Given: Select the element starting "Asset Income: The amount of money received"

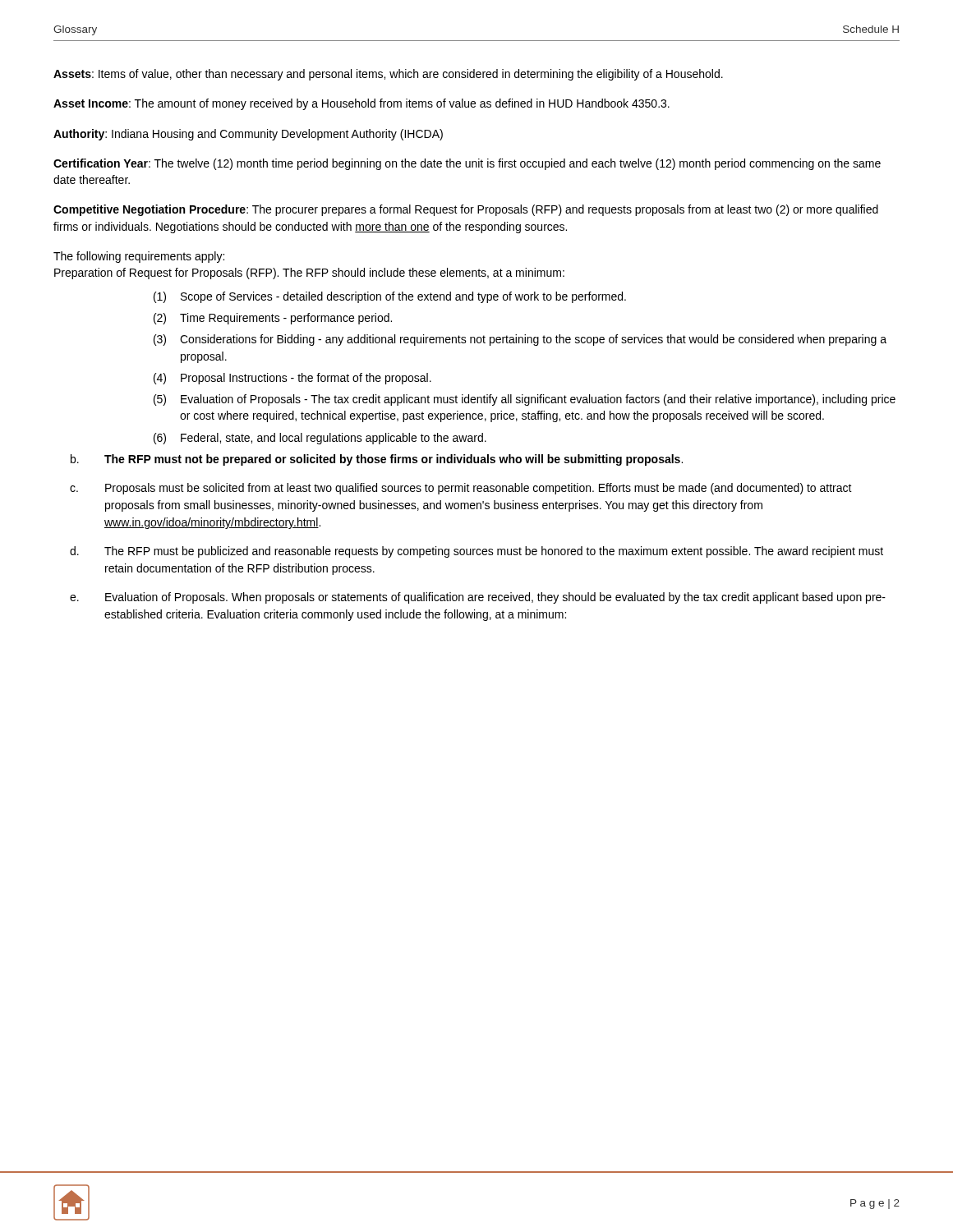Looking at the screenshot, I should coord(362,104).
